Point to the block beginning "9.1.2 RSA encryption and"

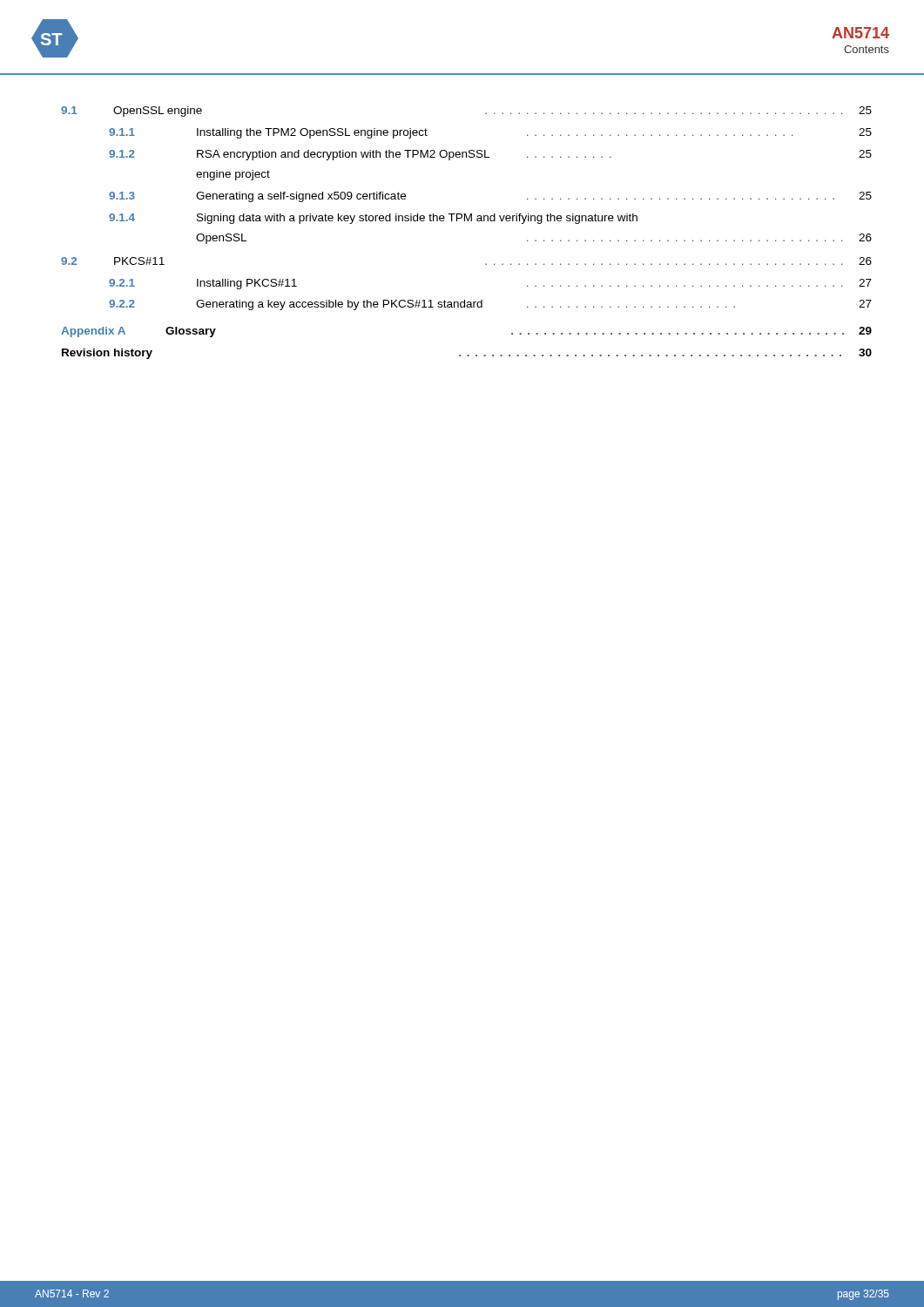pos(466,165)
